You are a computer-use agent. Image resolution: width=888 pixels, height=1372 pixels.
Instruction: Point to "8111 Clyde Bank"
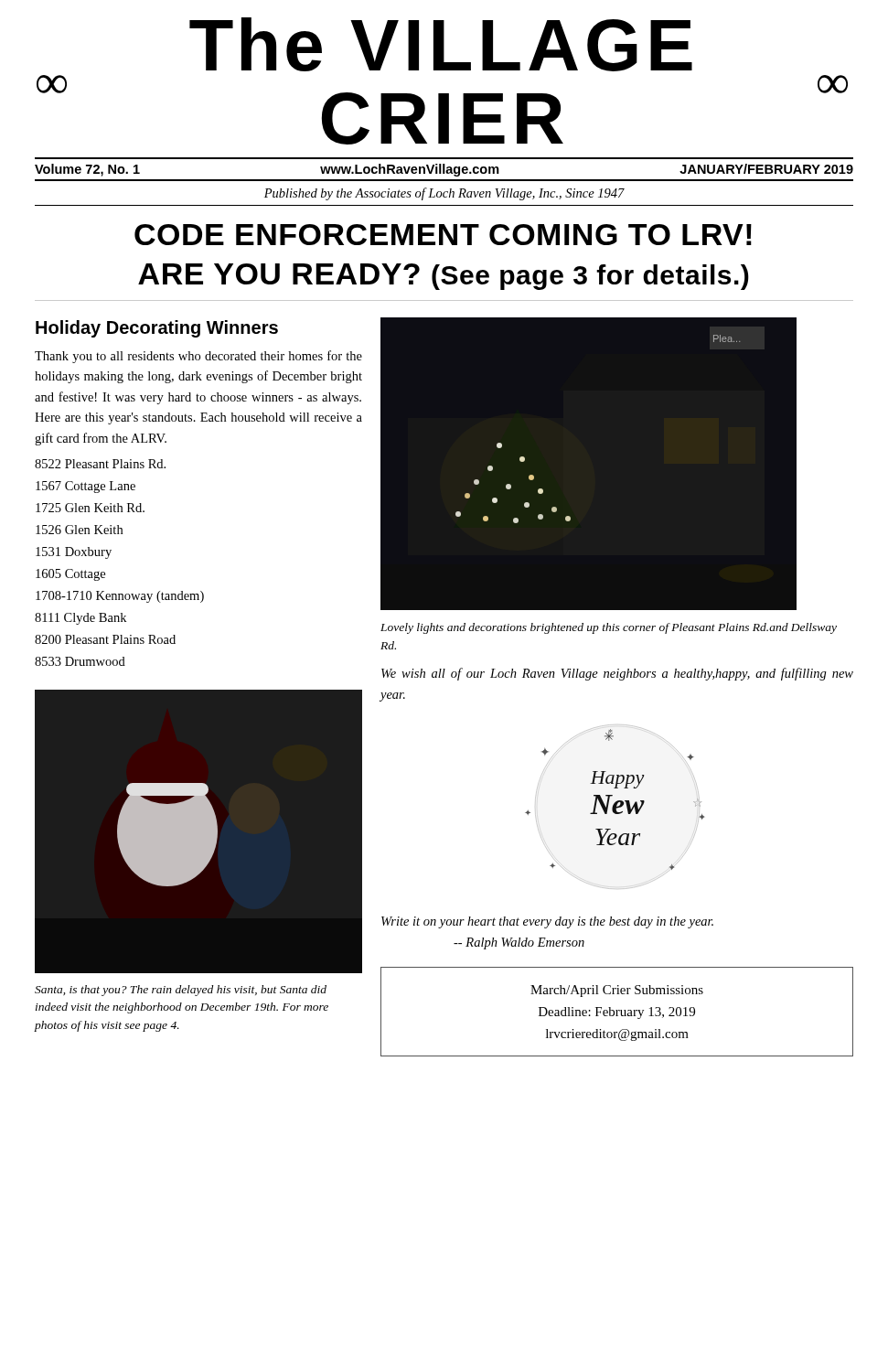click(x=81, y=617)
